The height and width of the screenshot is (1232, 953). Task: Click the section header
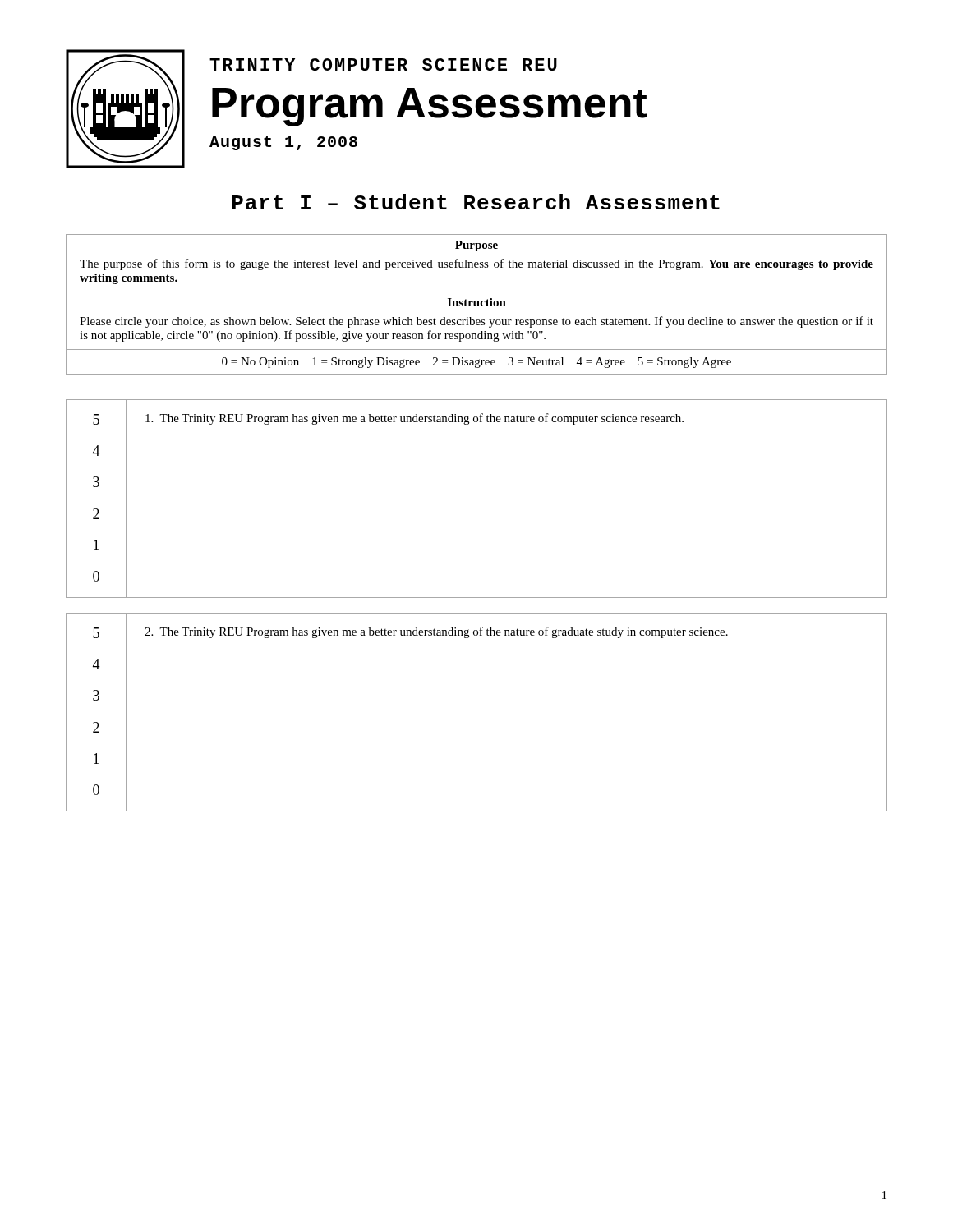(476, 204)
